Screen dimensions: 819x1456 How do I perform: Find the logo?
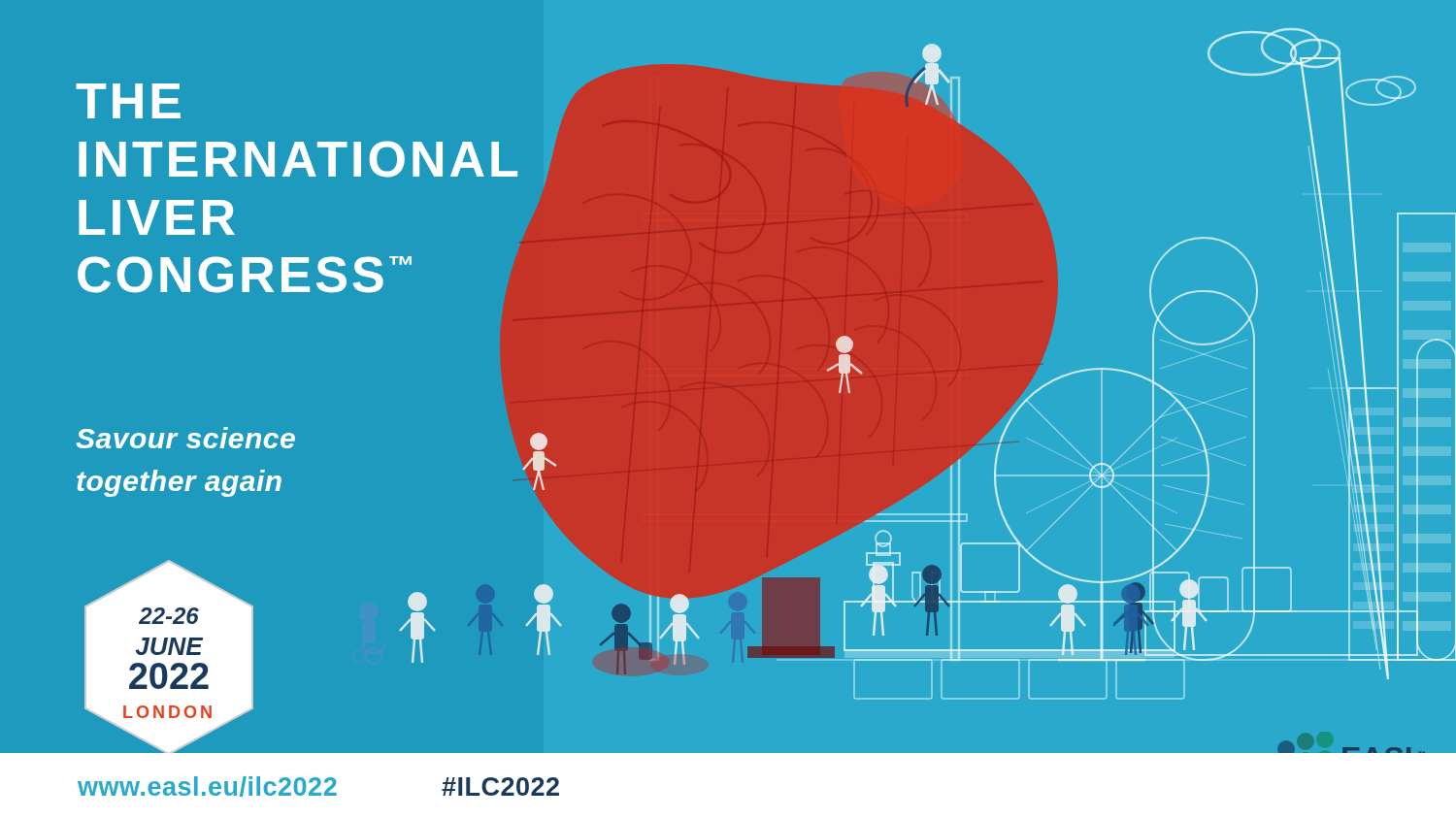(1347, 771)
